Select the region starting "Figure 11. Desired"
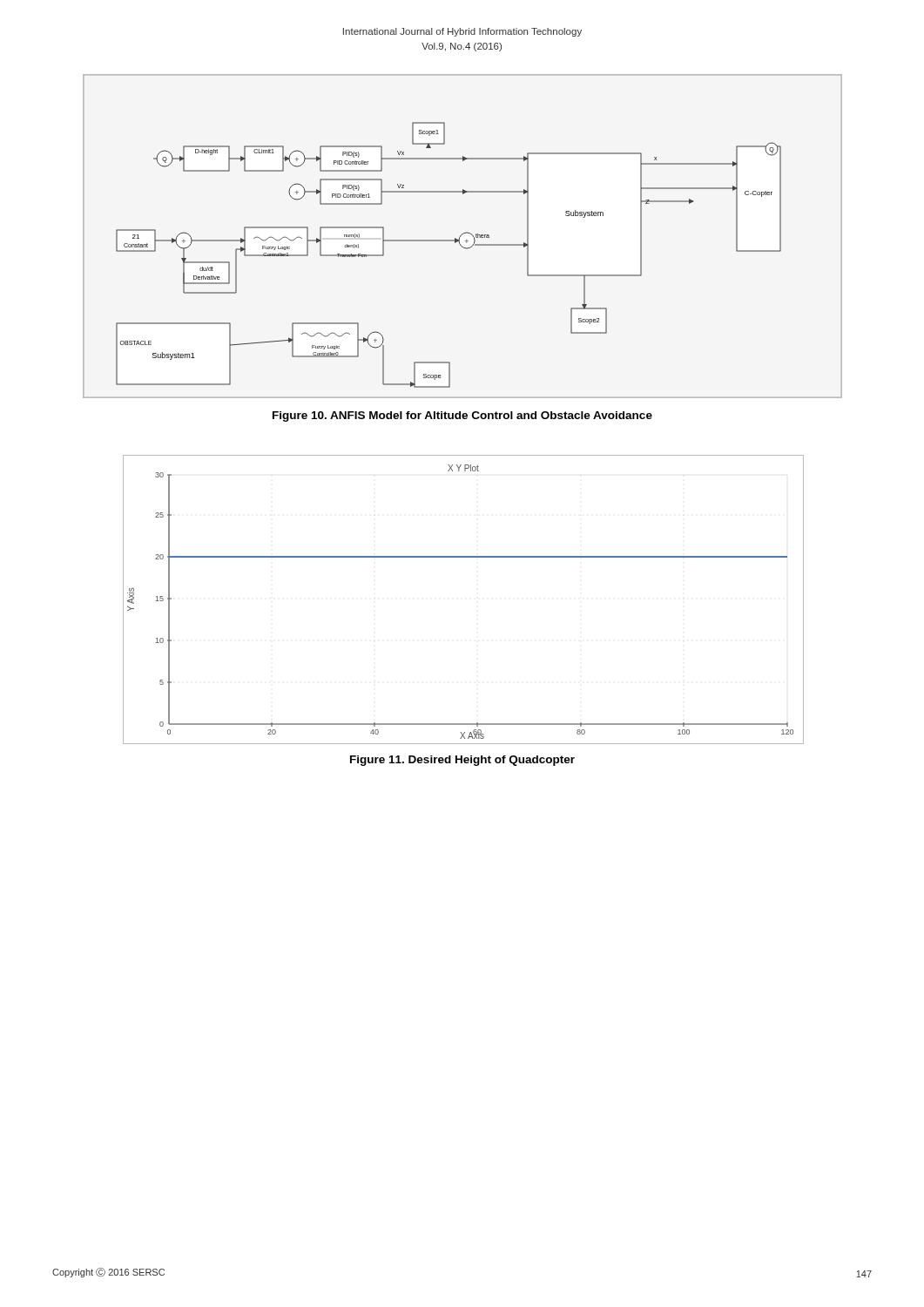Viewport: 924px width, 1307px height. (462, 759)
